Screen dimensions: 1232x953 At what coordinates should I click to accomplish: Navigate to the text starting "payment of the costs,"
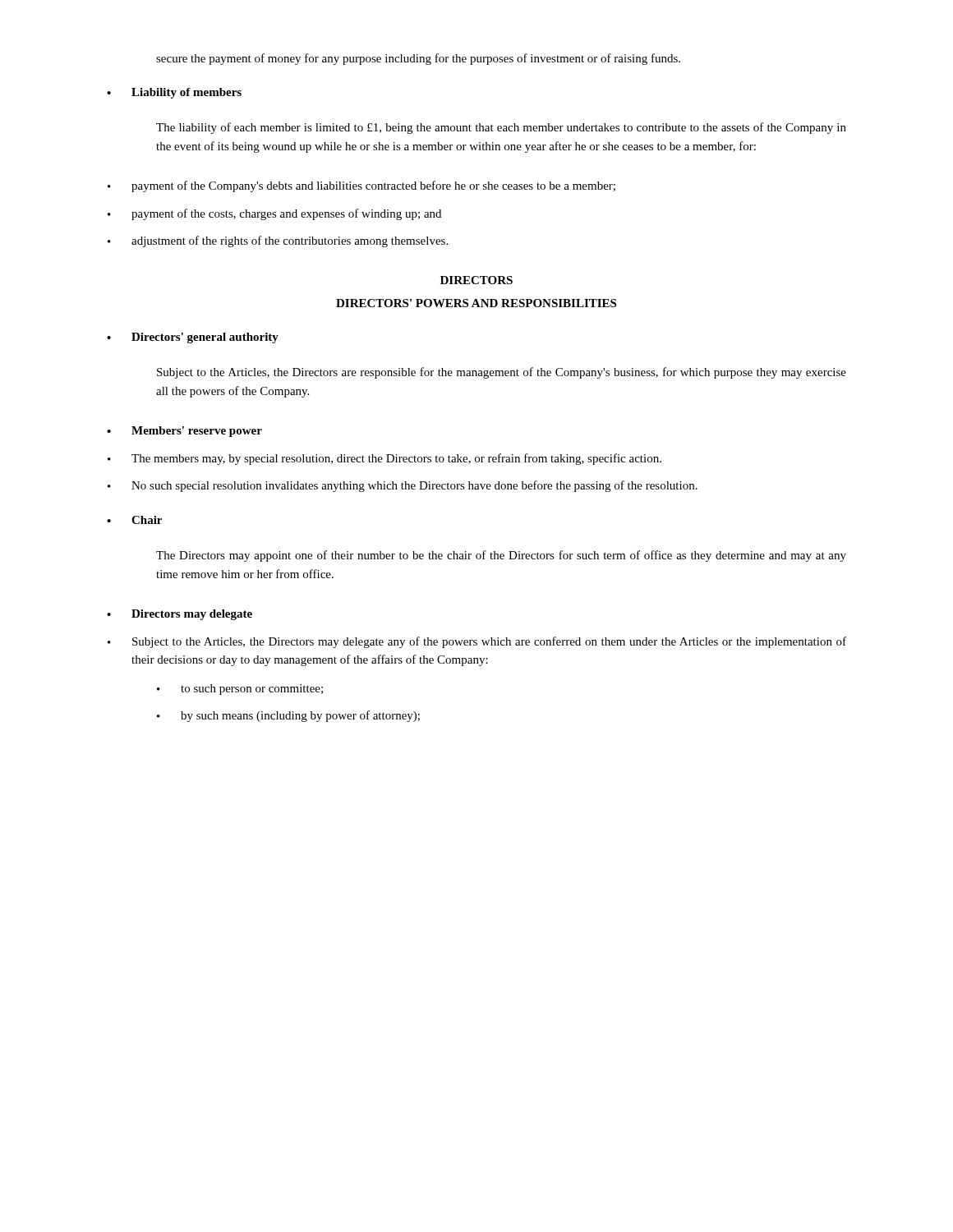[x=287, y=213]
